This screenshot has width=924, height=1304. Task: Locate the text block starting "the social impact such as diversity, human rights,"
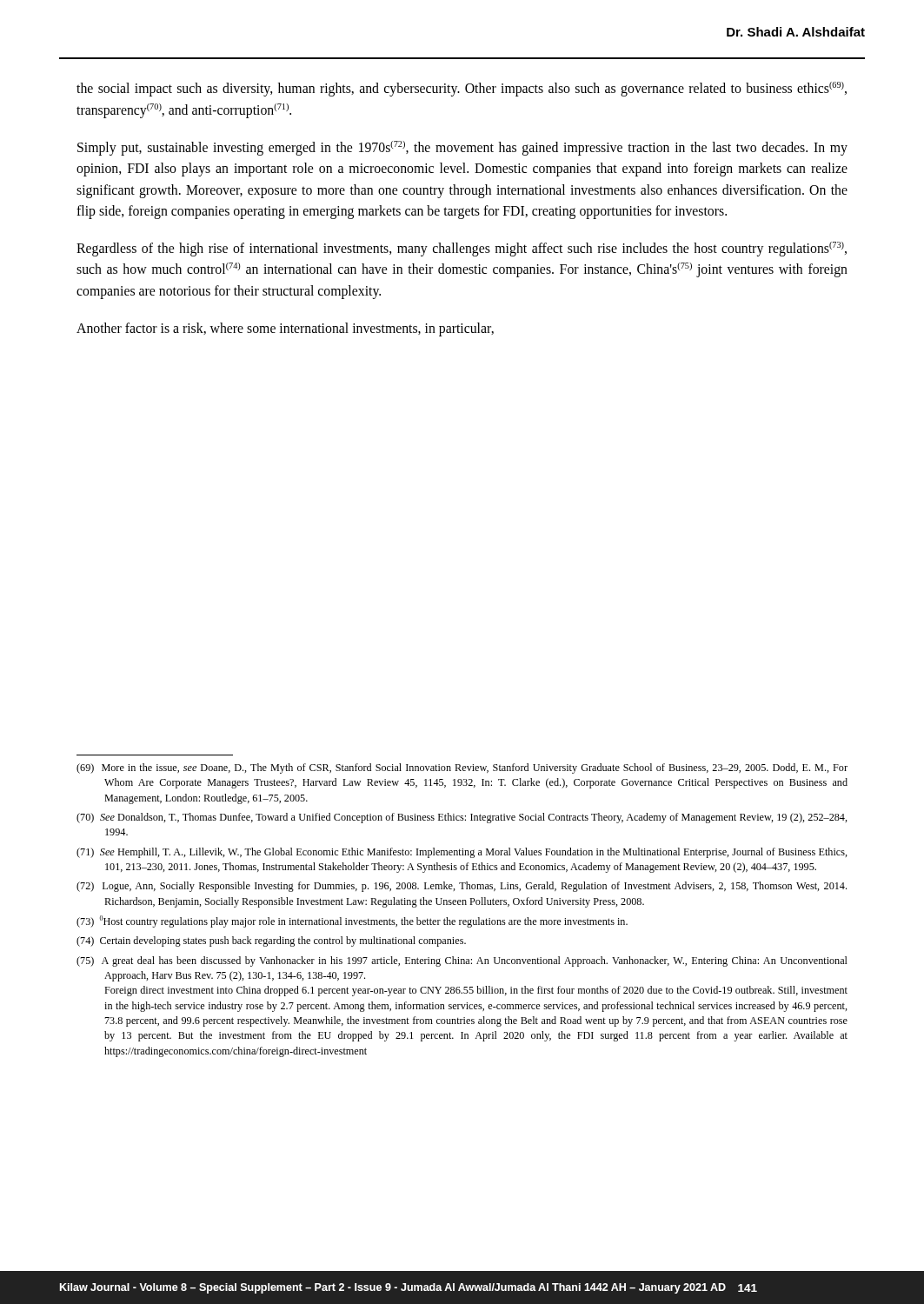pos(462,209)
